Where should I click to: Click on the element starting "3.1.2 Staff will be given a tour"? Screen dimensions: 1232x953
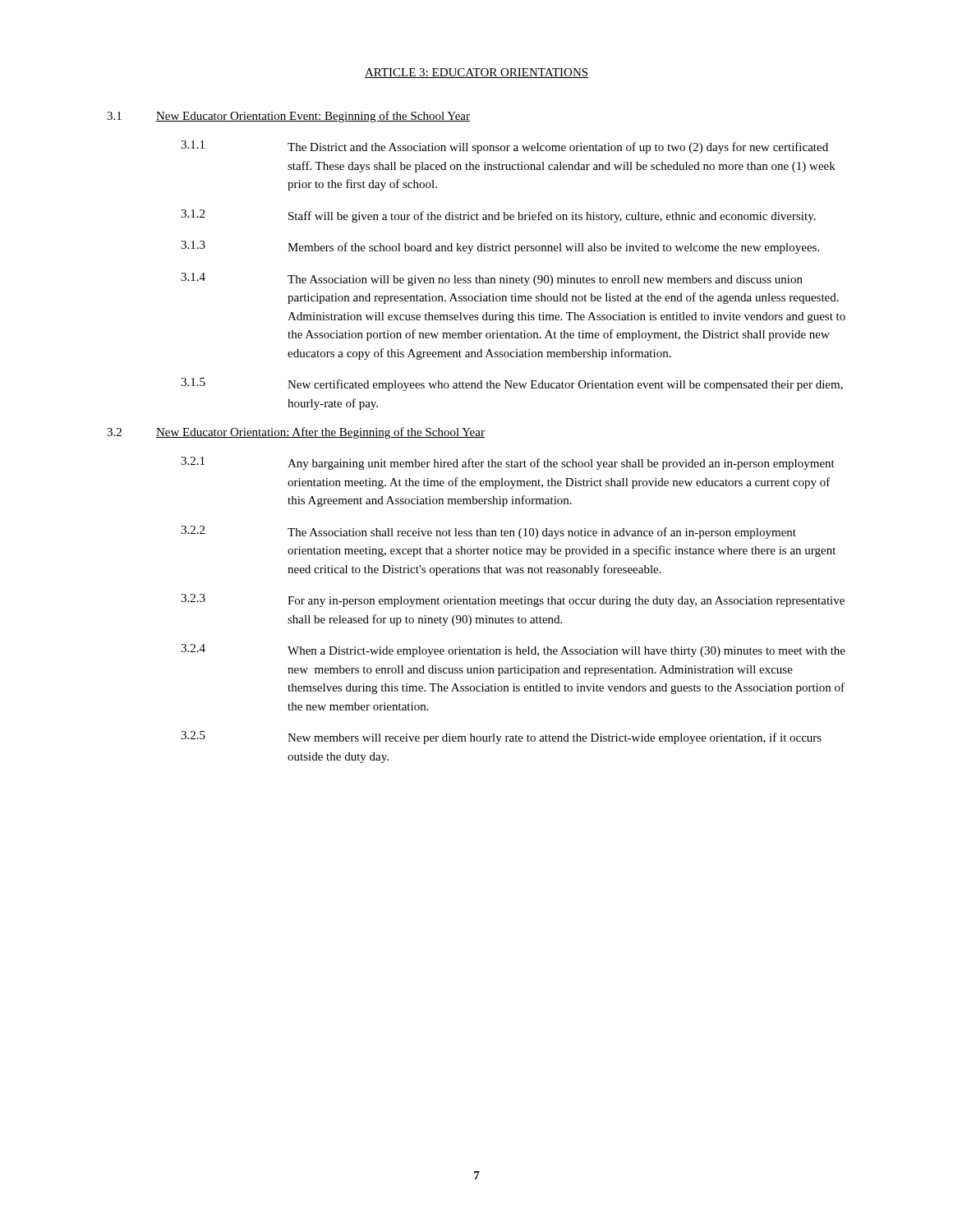[x=476, y=216]
